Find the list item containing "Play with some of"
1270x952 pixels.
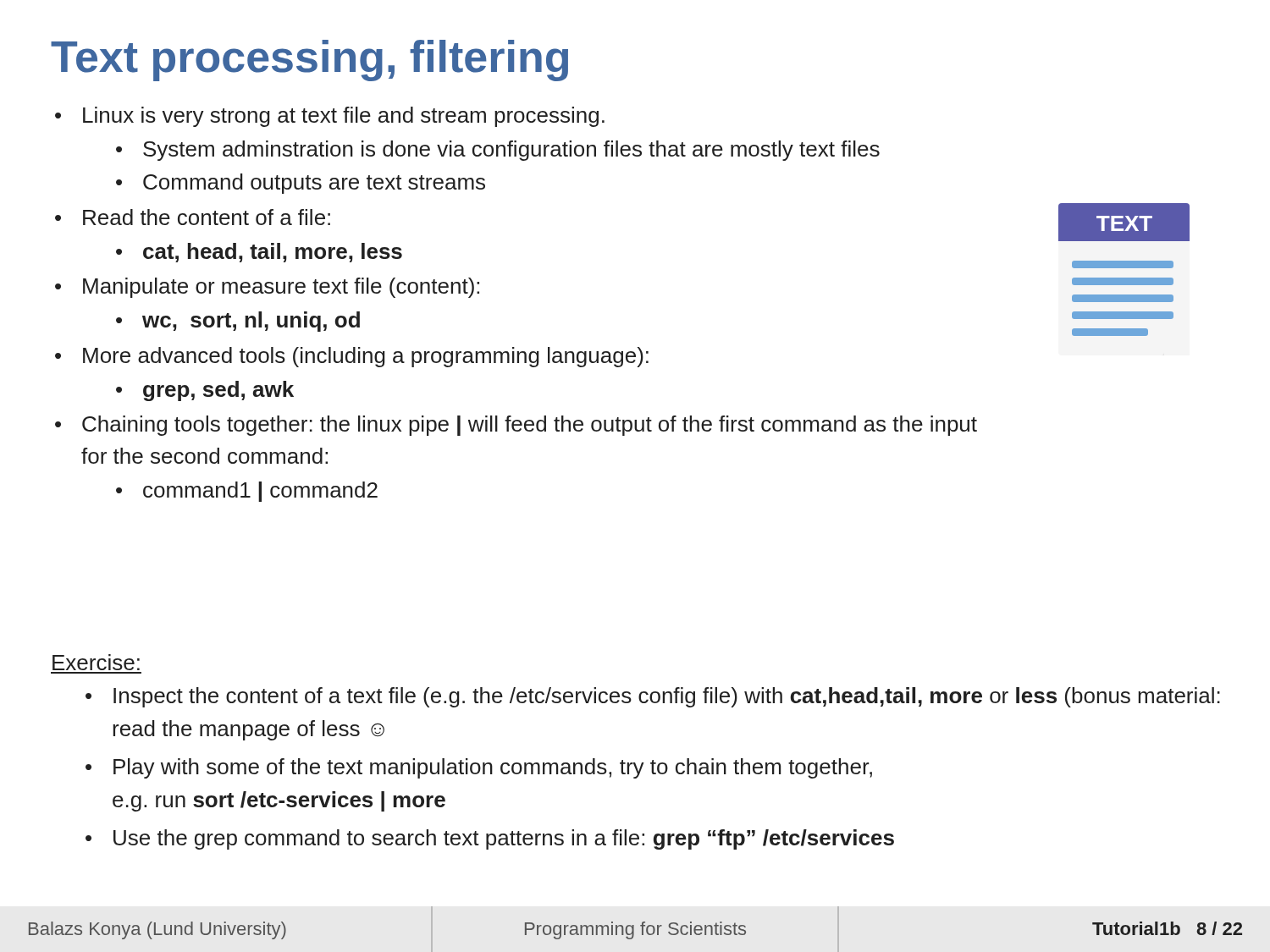pyautogui.click(x=493, y=783)
